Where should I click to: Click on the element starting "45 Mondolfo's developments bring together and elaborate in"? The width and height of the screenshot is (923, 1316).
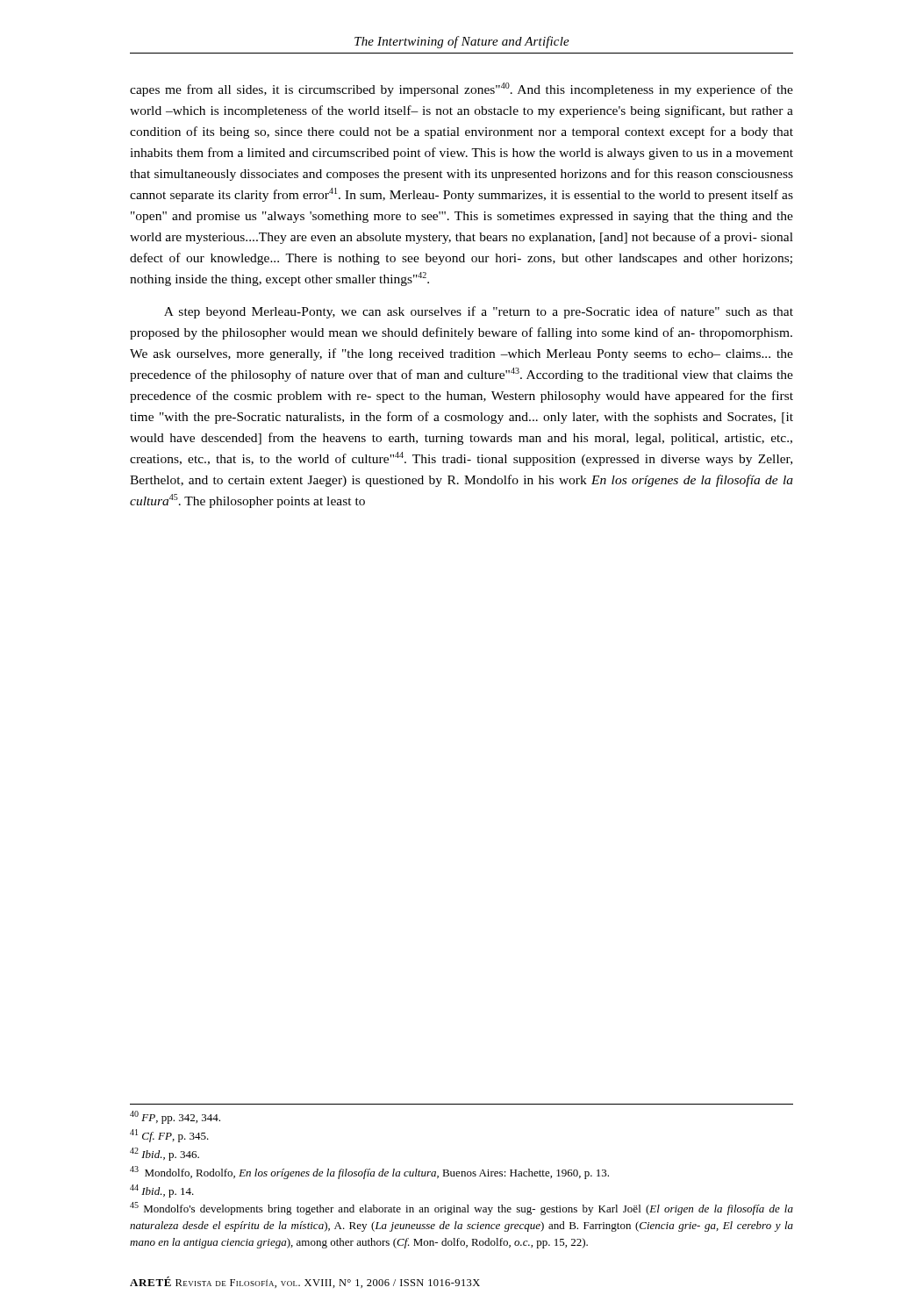point(462,1225)
